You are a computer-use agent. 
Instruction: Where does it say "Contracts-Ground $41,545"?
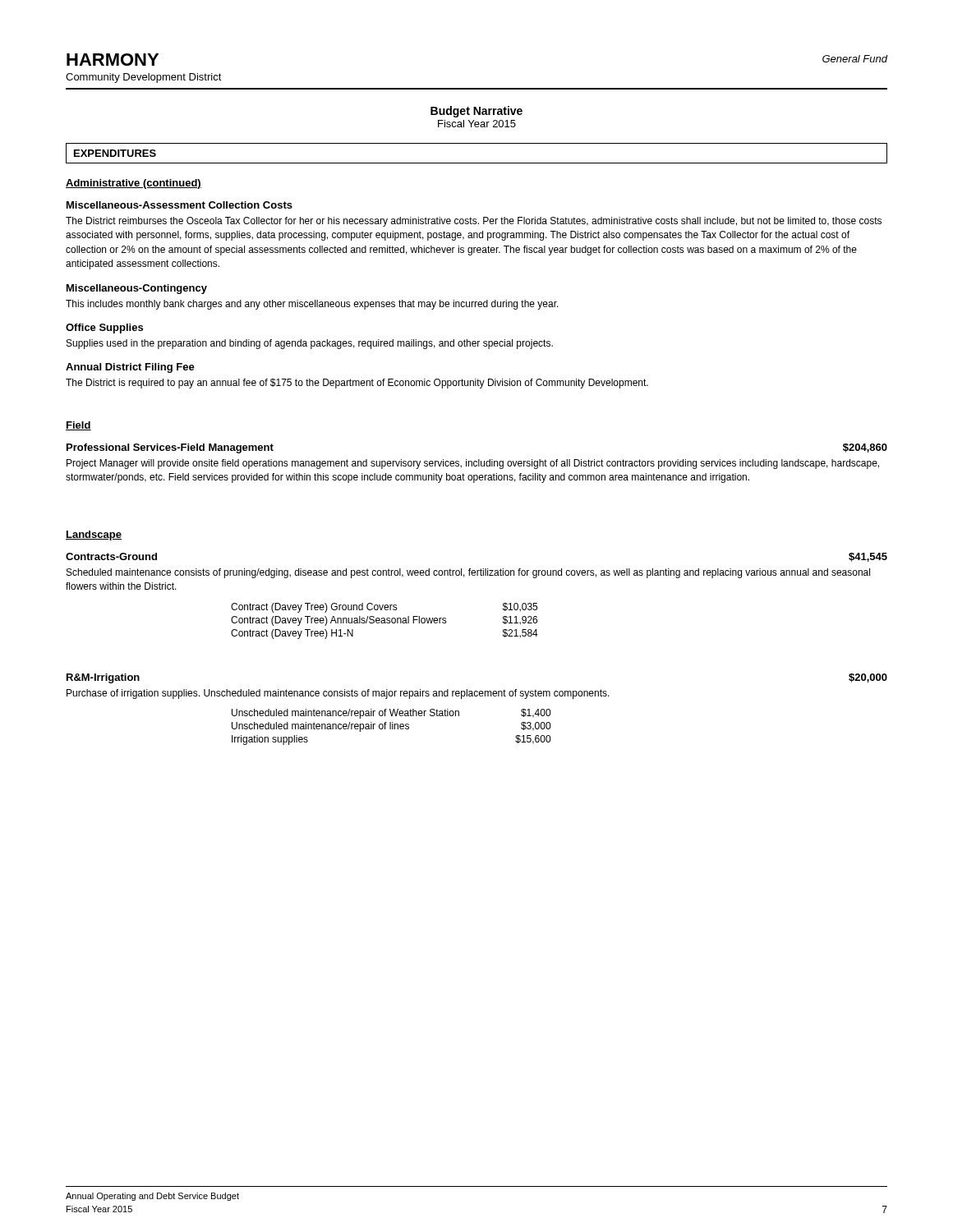[x=112, y=557]
